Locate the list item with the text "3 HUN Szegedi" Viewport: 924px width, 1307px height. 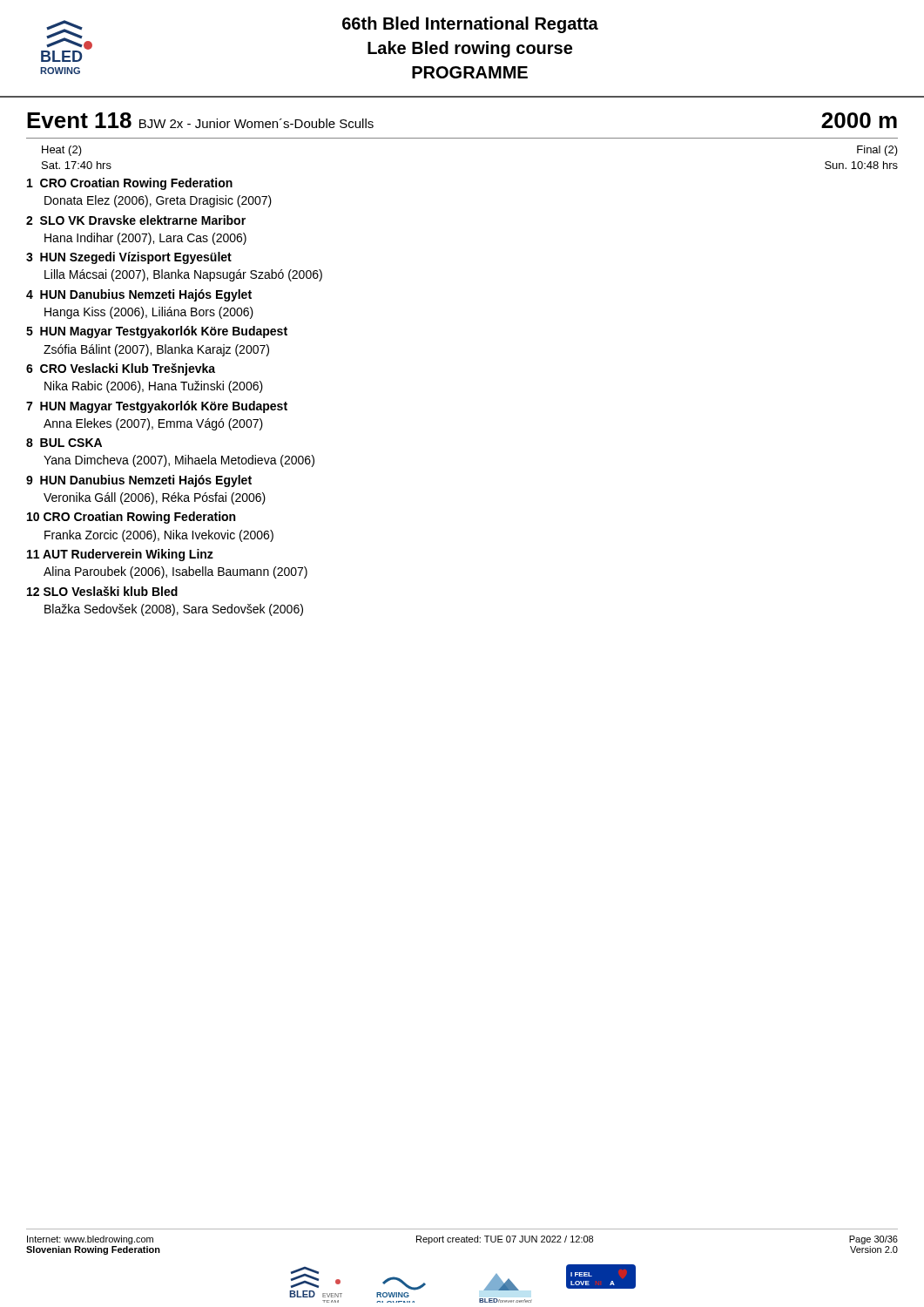(174, 266)
